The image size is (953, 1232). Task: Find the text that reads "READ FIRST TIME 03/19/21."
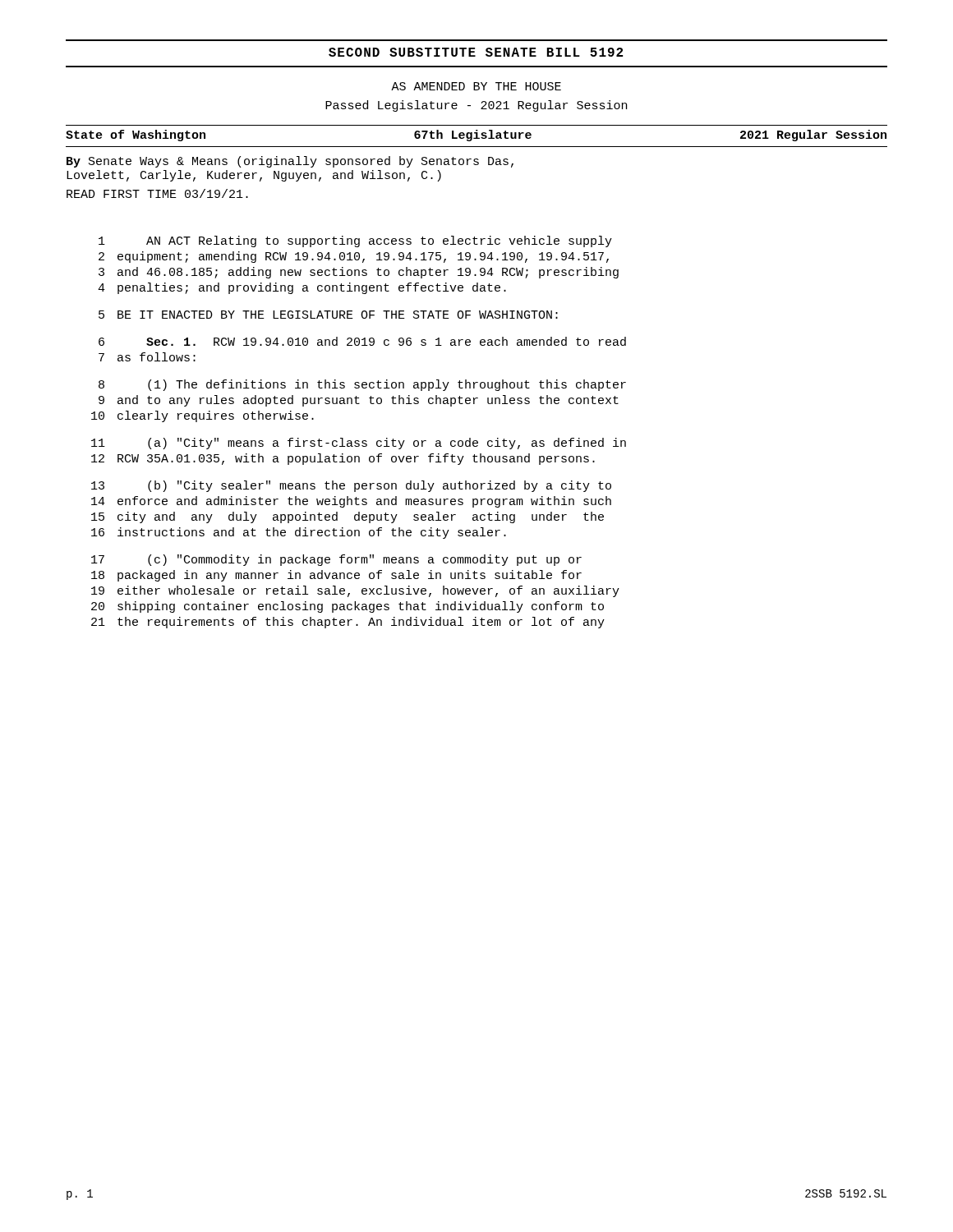[x=158, y=195]
